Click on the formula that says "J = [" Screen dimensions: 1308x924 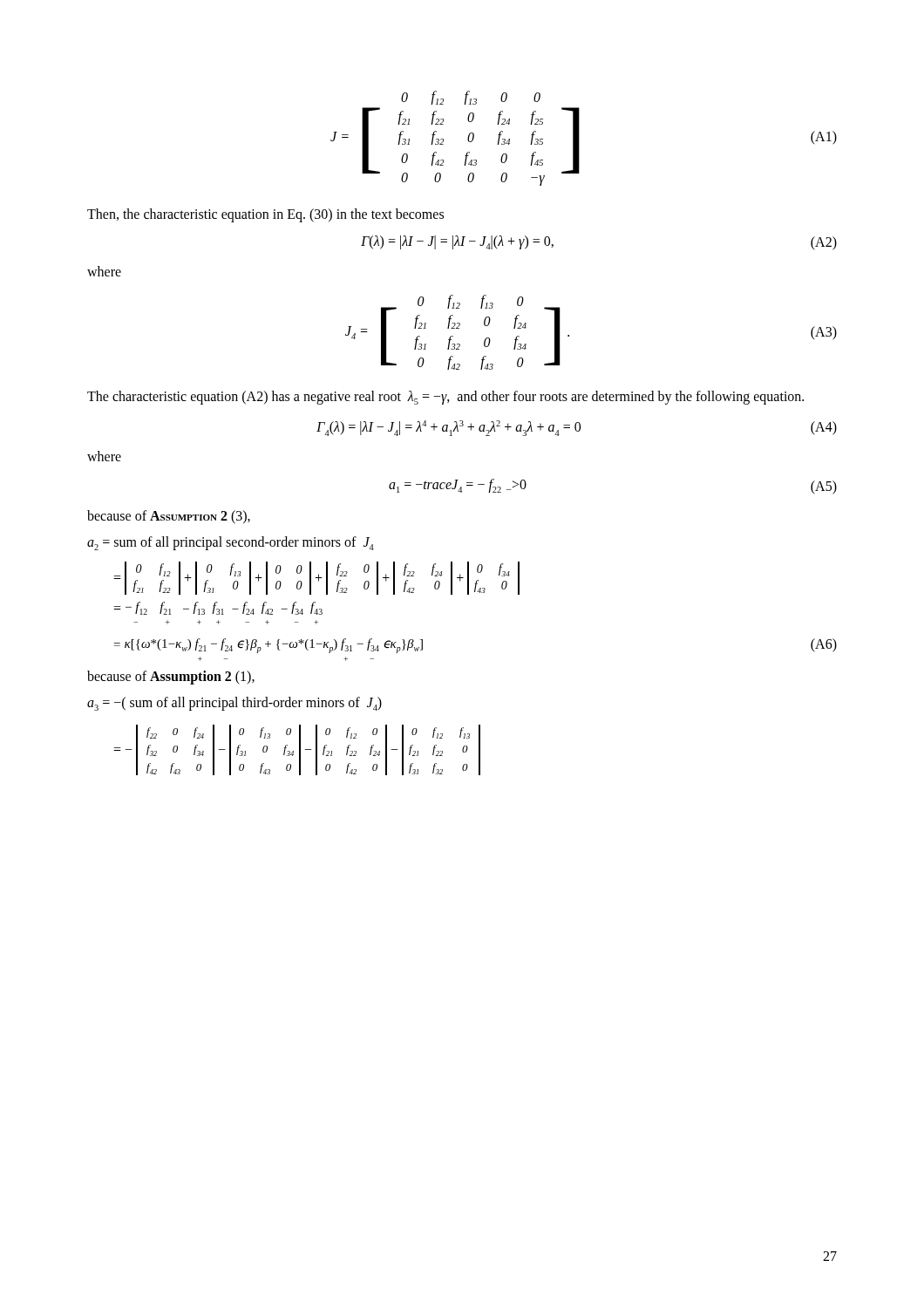[488, 137]
